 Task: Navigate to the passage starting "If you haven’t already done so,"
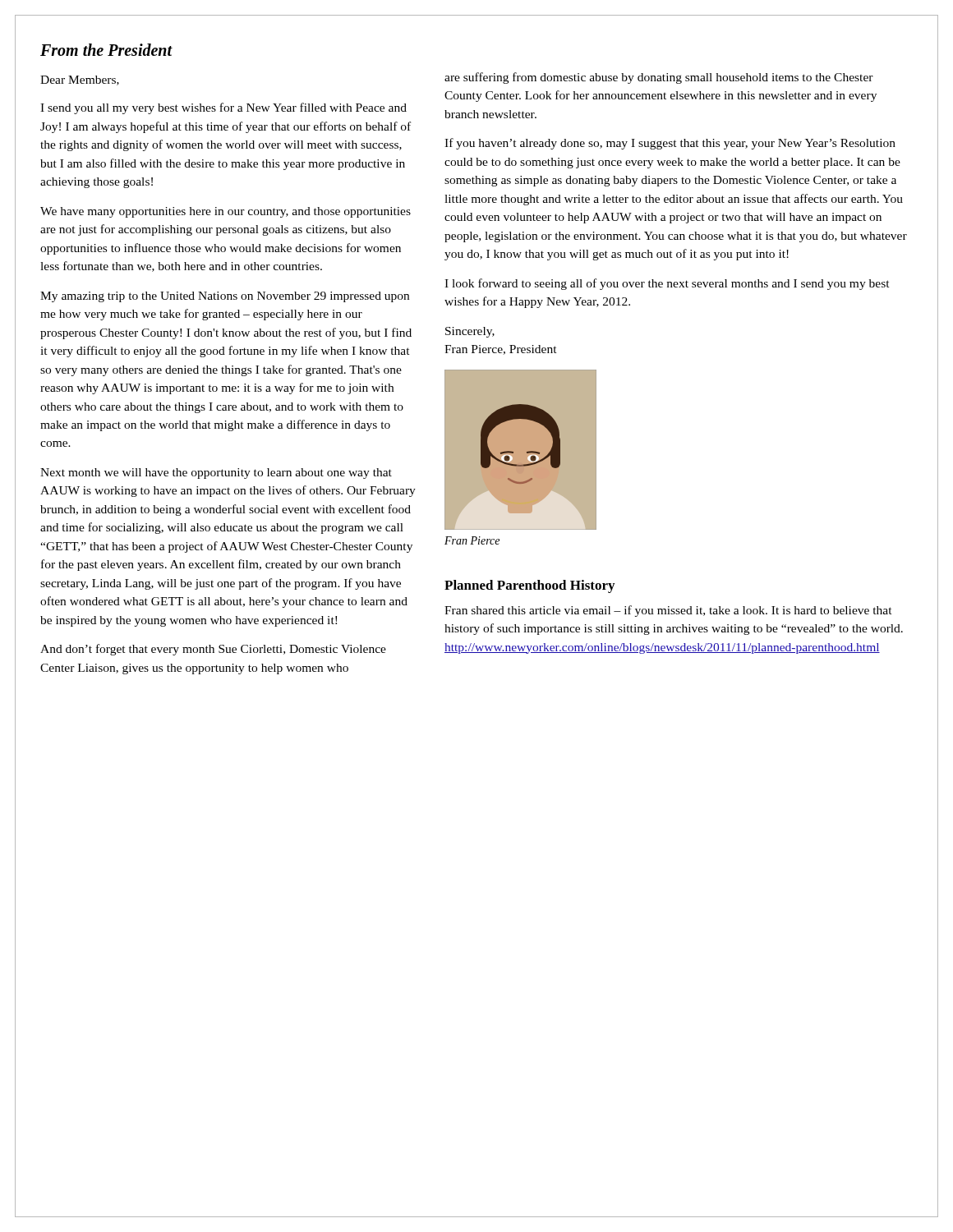pyautogui.click(x=679, y=199)
